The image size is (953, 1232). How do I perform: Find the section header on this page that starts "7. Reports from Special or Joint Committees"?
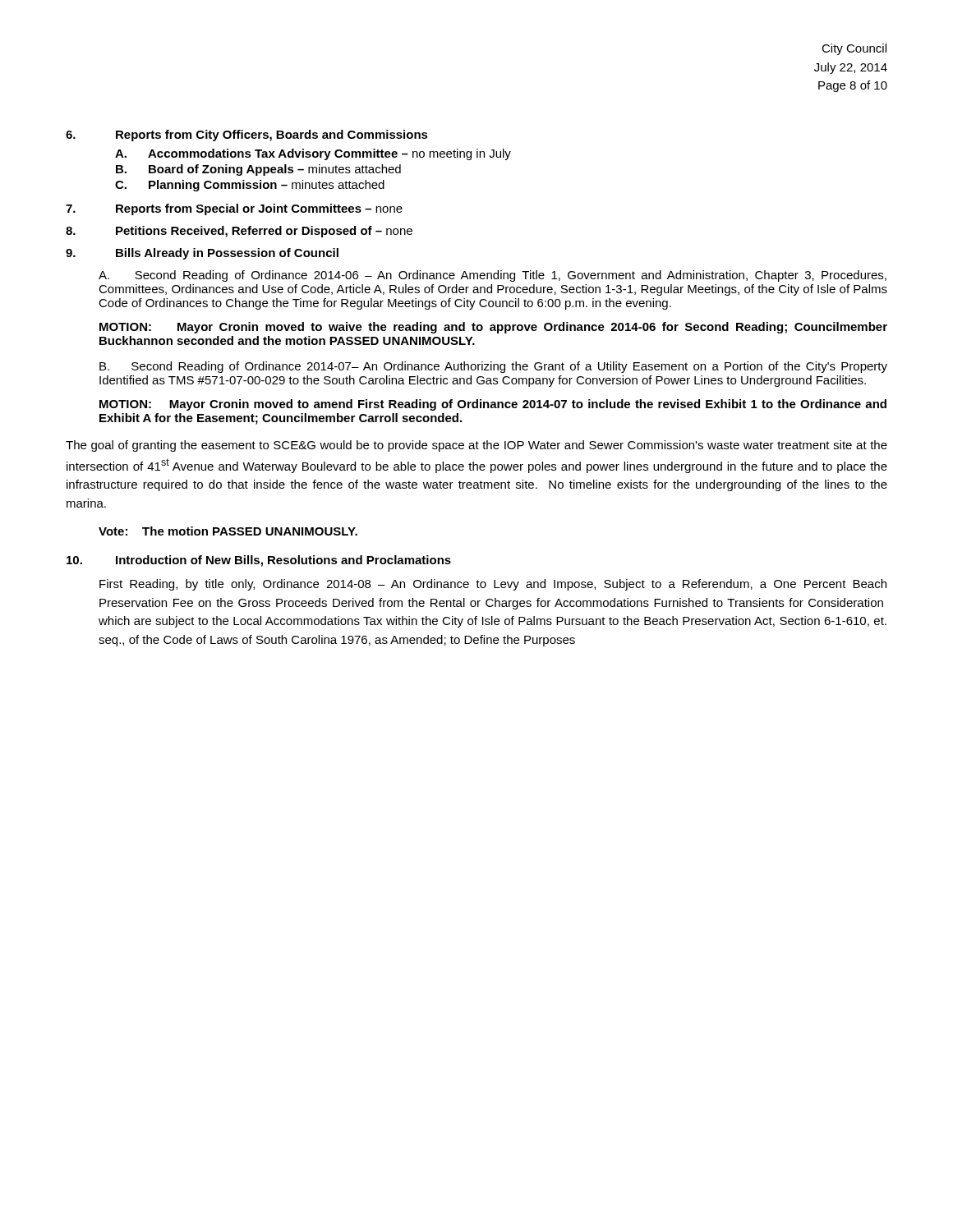point(234,209)
